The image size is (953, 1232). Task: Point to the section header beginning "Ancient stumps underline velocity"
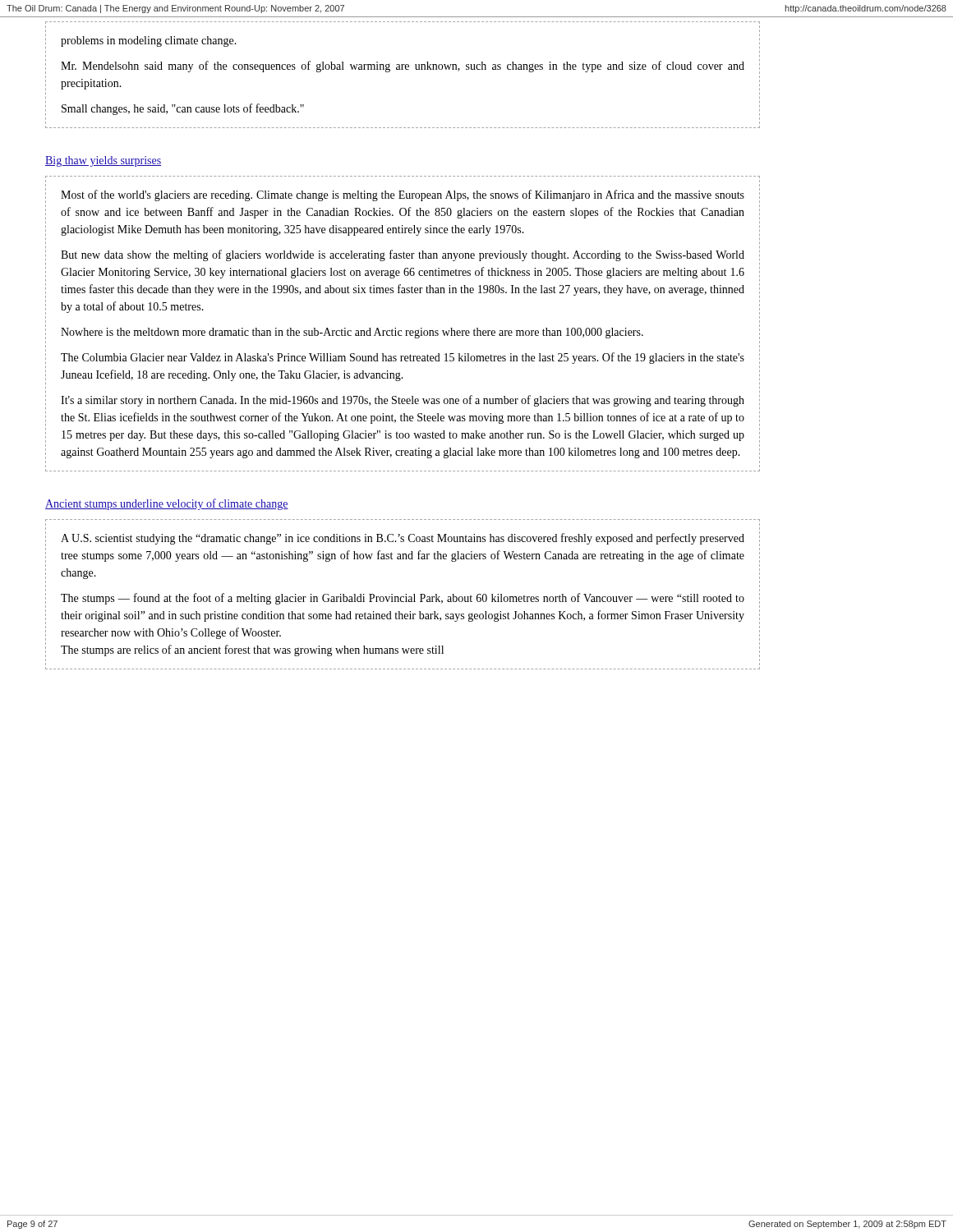click(167, 504)
